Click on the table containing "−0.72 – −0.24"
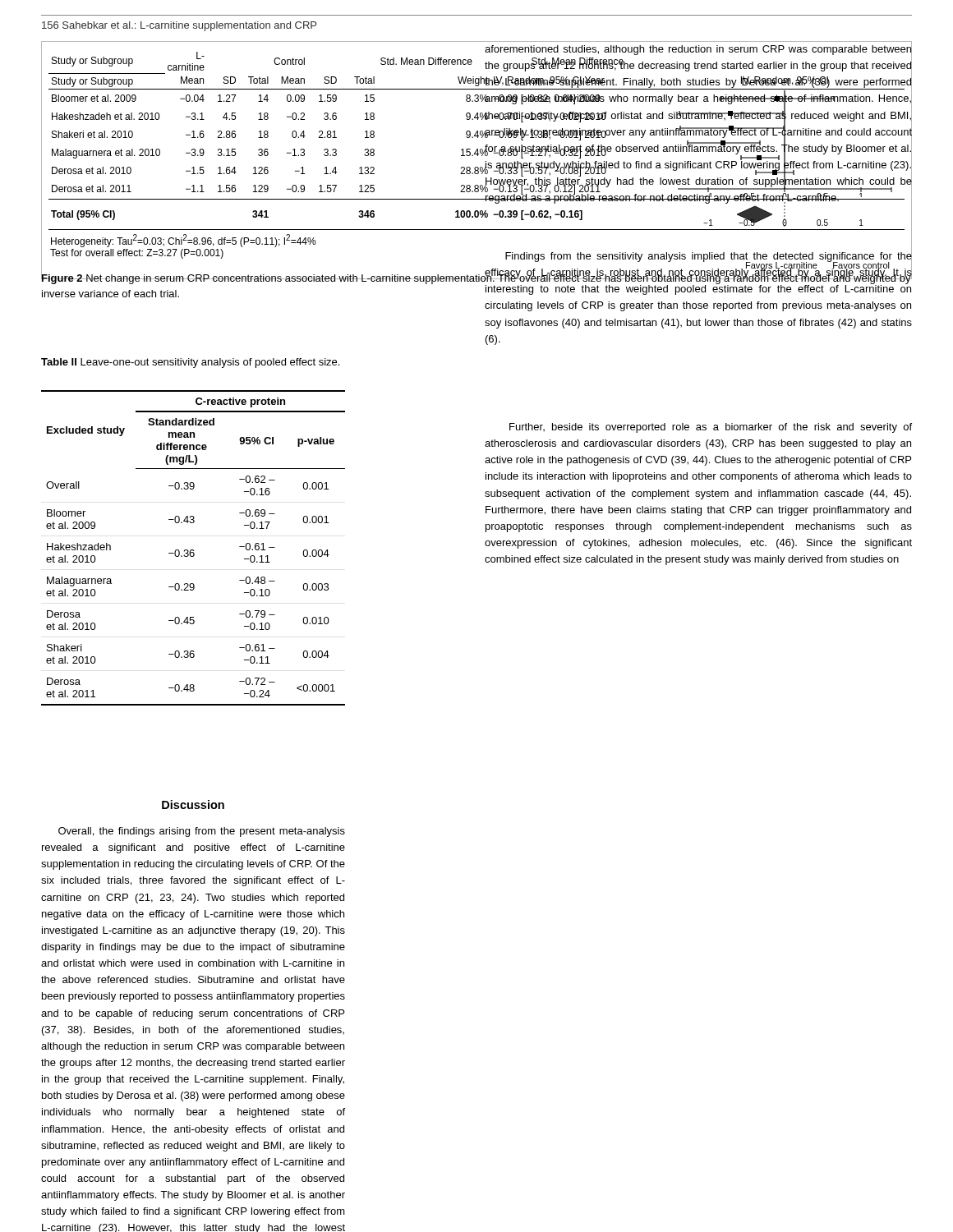Image resolution: width=953 pixels, height=1232 pixels. [x=193, y=548]
